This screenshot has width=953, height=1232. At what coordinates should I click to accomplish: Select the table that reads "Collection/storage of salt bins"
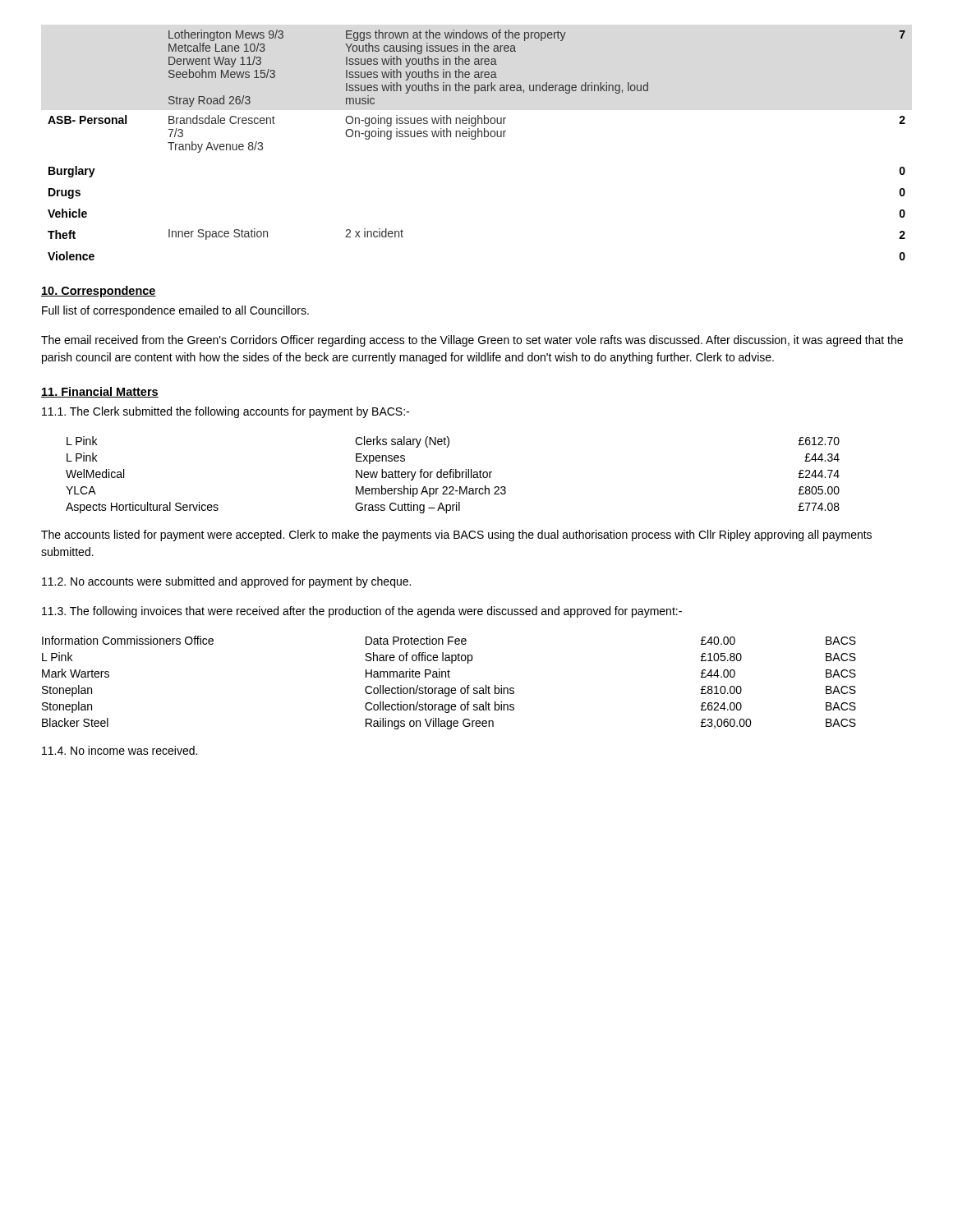click(x=476, y=681)
